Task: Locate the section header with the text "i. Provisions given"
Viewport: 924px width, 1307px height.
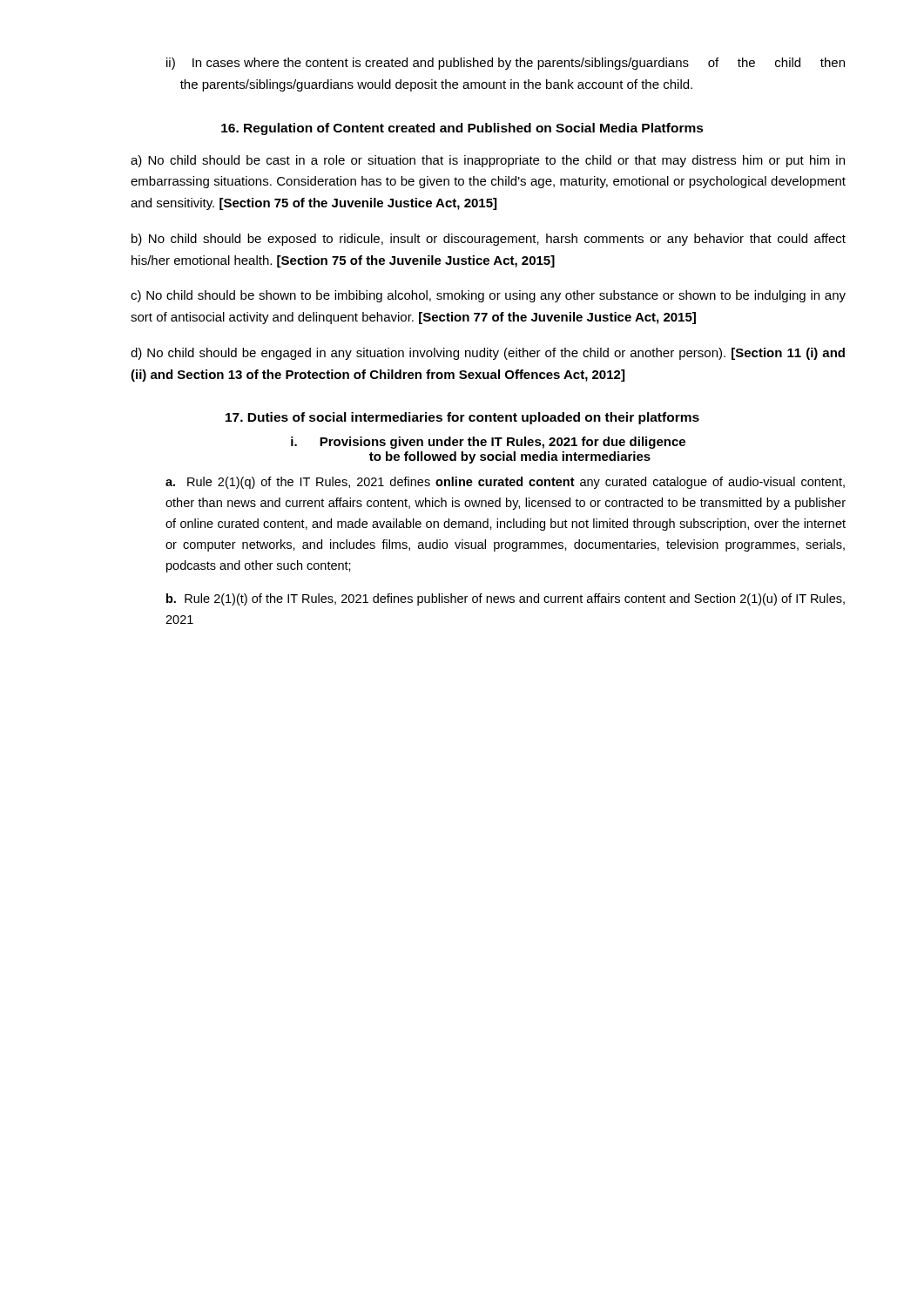Action: (488, 449)
